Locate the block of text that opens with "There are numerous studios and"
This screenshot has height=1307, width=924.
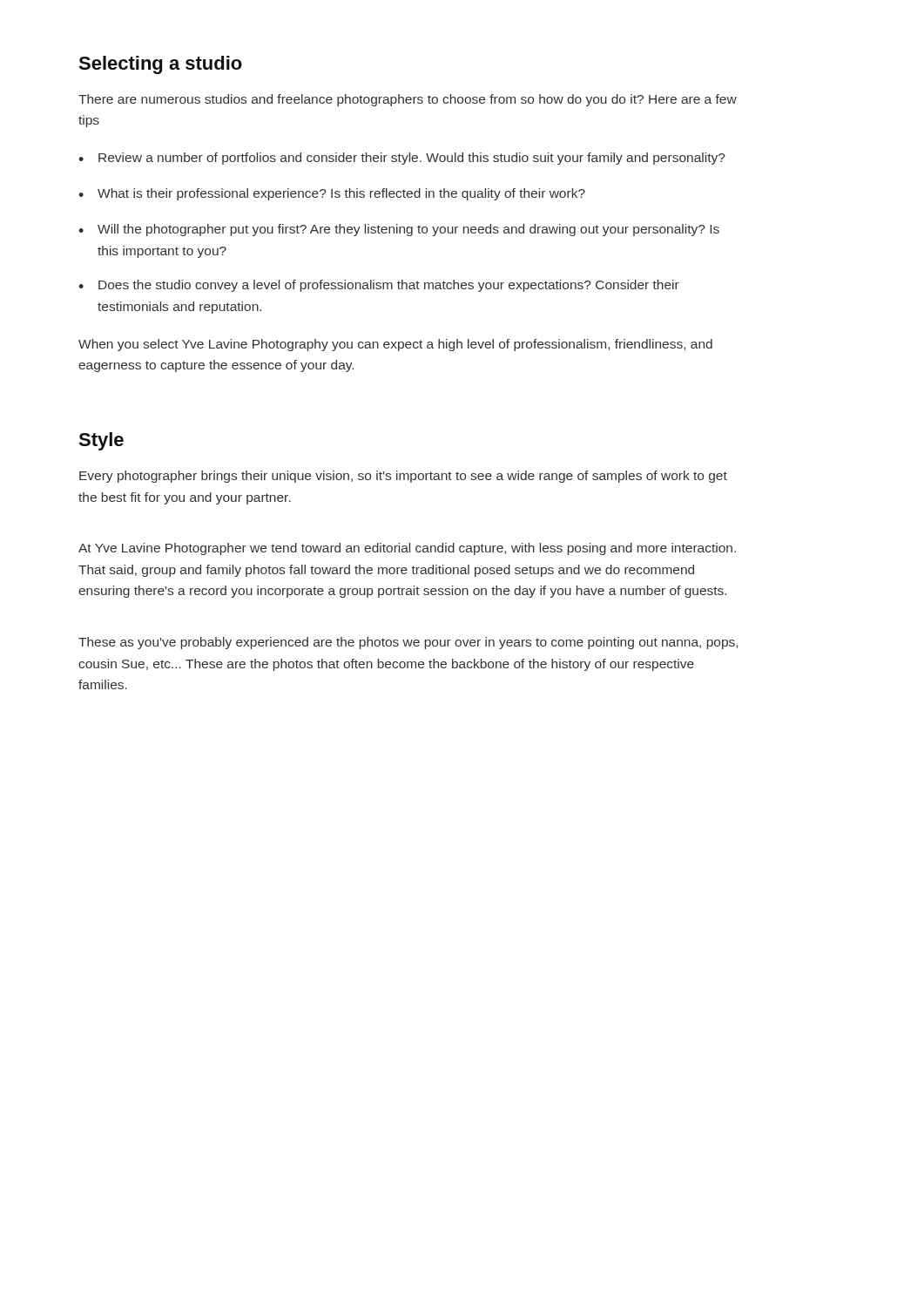pyautogui.click(x=409, y=110)
